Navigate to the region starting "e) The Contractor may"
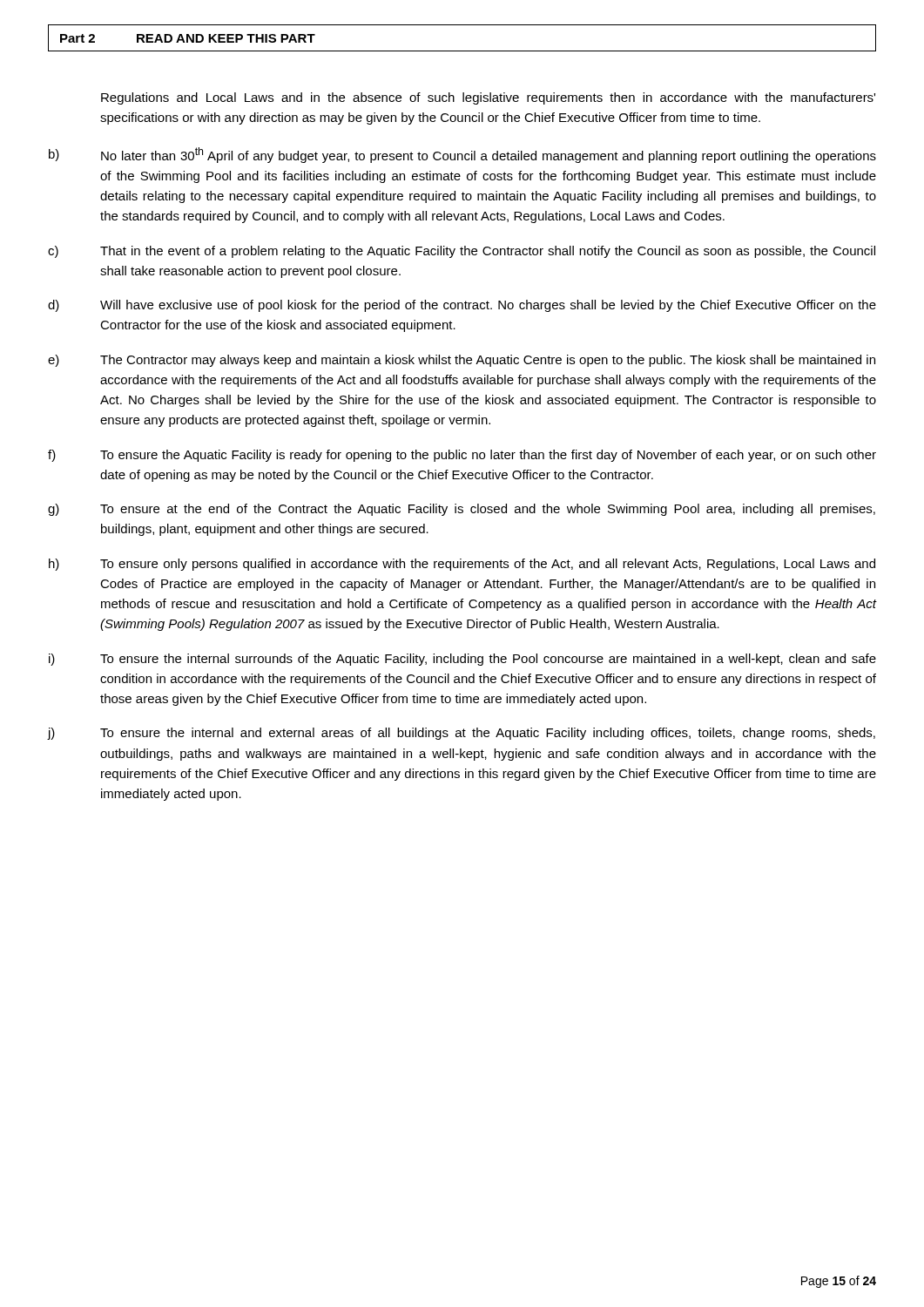Screen dimensions: 1307x924 (462, 389)
